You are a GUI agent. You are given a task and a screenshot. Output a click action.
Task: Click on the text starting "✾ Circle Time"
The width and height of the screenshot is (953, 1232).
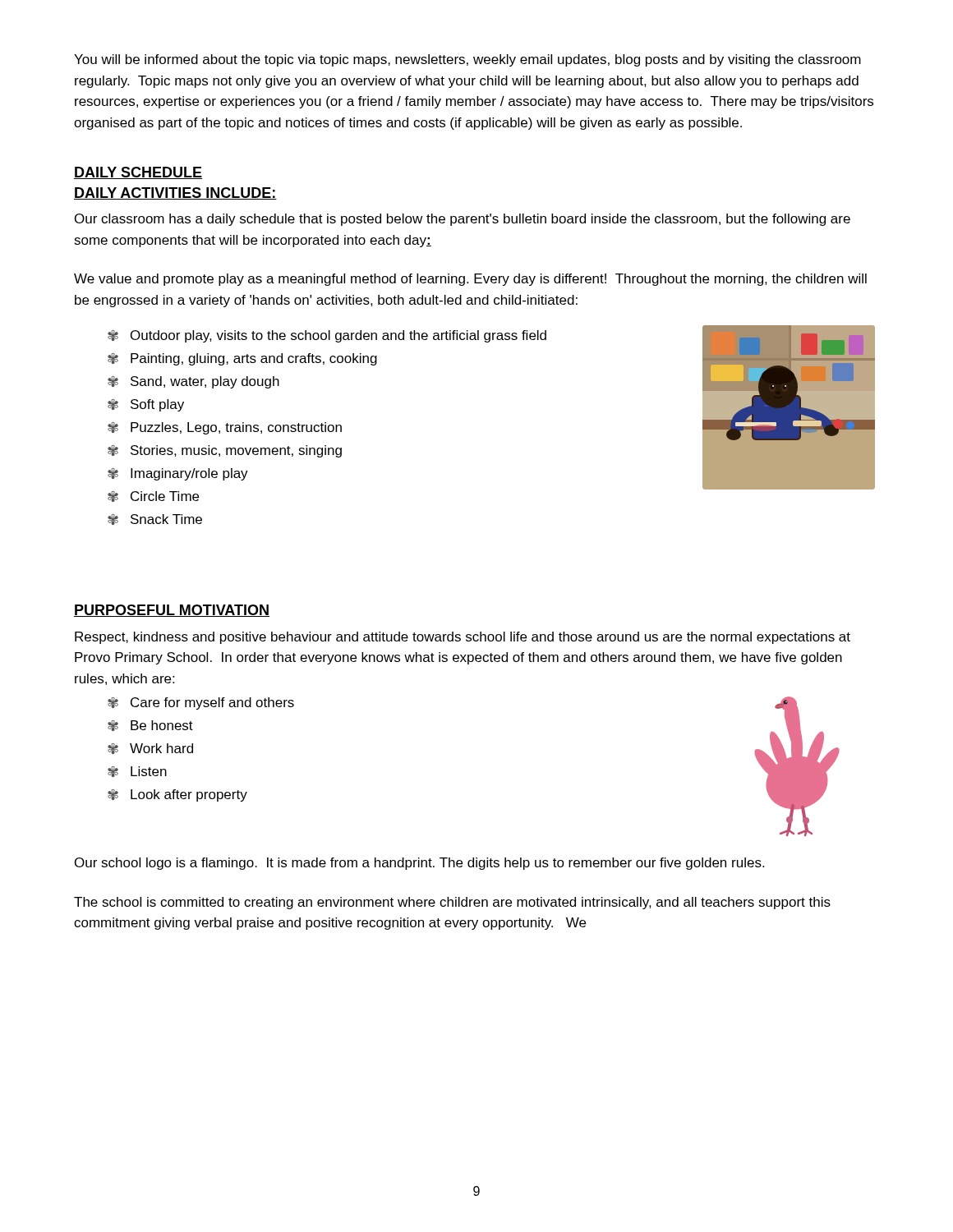tap(153, 496)
